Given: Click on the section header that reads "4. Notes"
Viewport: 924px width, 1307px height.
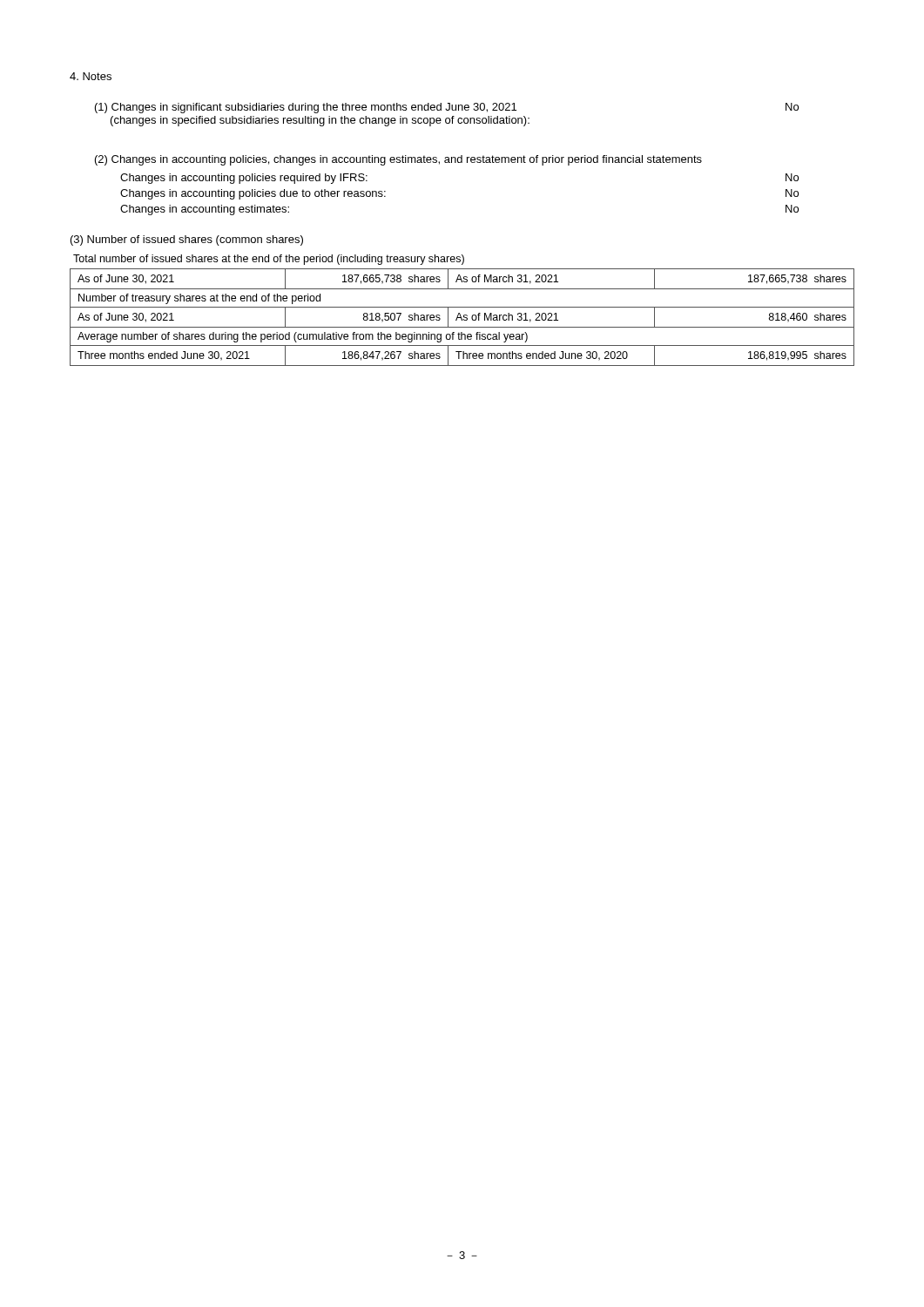Looking at the screenshot, I should [x=91, y=76].
